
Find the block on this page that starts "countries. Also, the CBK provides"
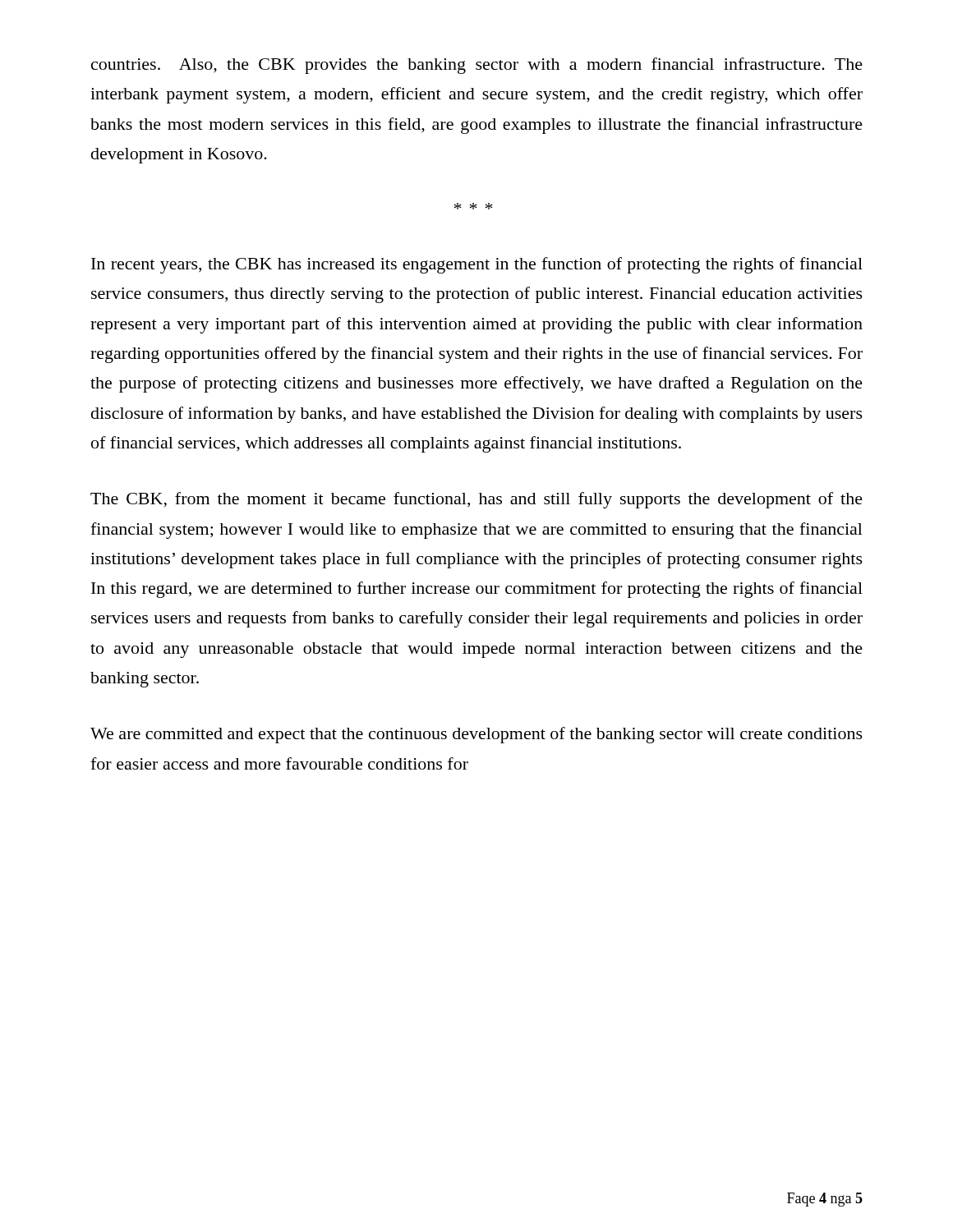[x=476, y=108]
